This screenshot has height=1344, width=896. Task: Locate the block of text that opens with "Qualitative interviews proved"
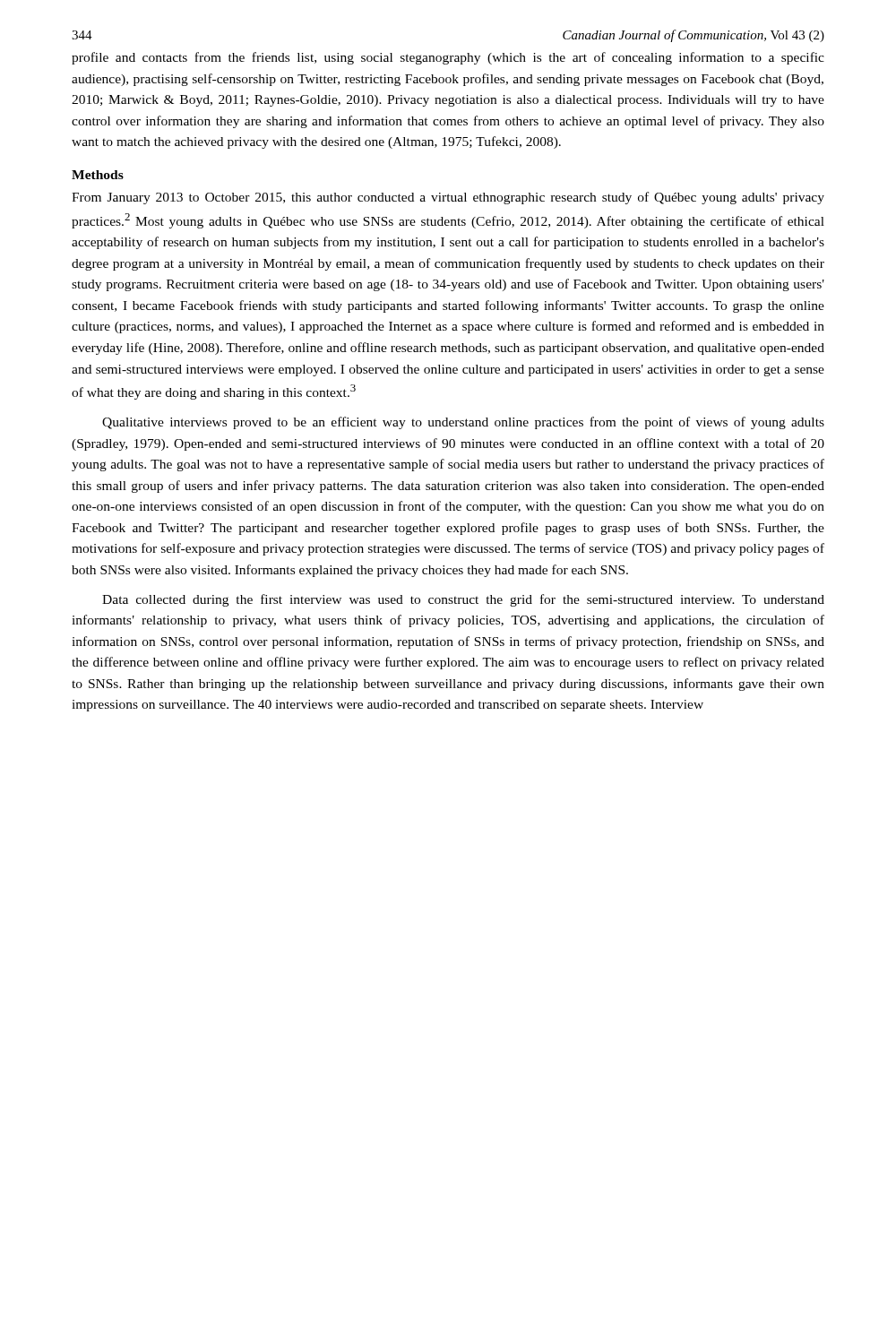(x=448, y=496)
